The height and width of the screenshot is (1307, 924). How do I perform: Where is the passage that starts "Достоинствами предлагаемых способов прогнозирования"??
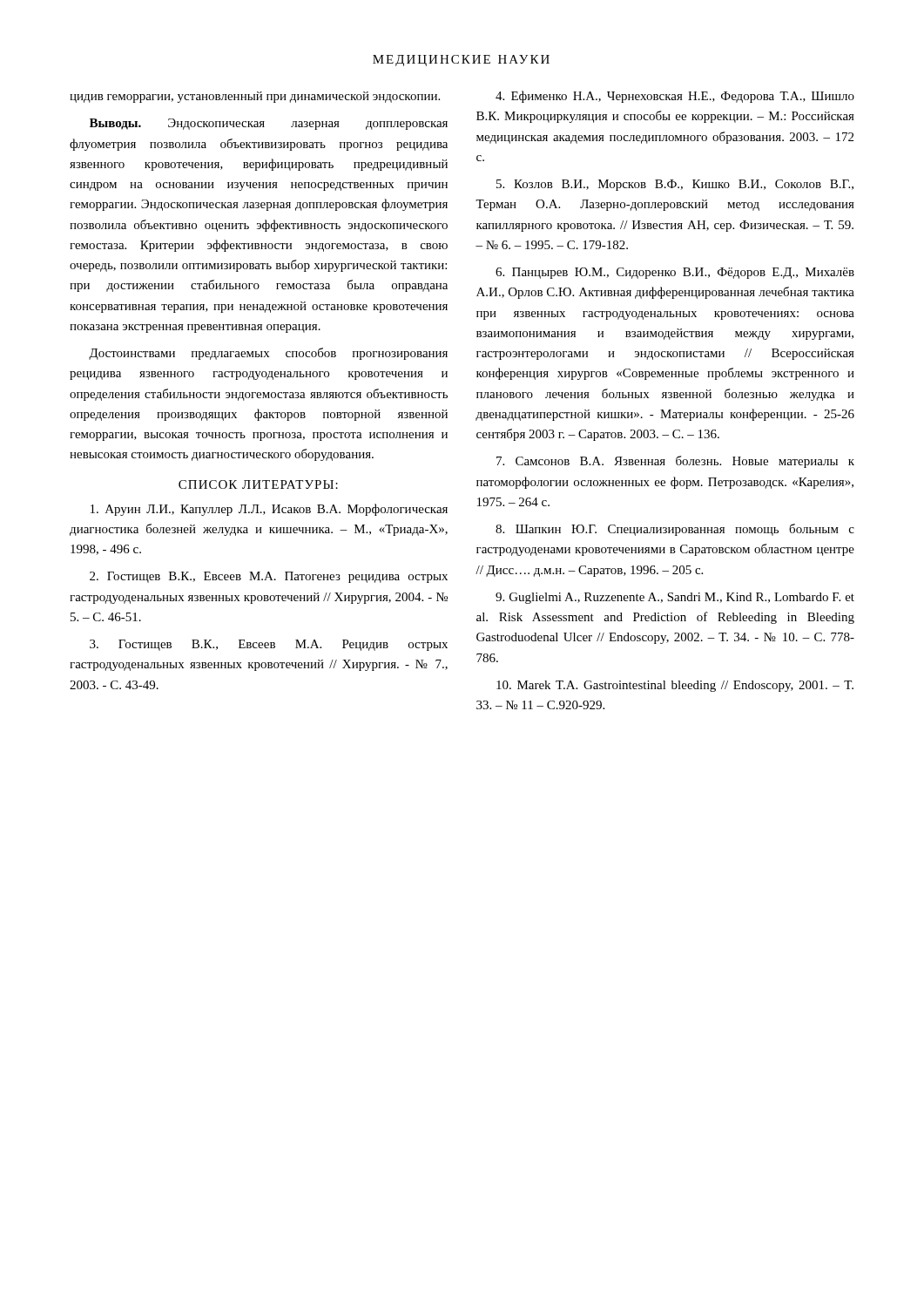tap(259, 404)
